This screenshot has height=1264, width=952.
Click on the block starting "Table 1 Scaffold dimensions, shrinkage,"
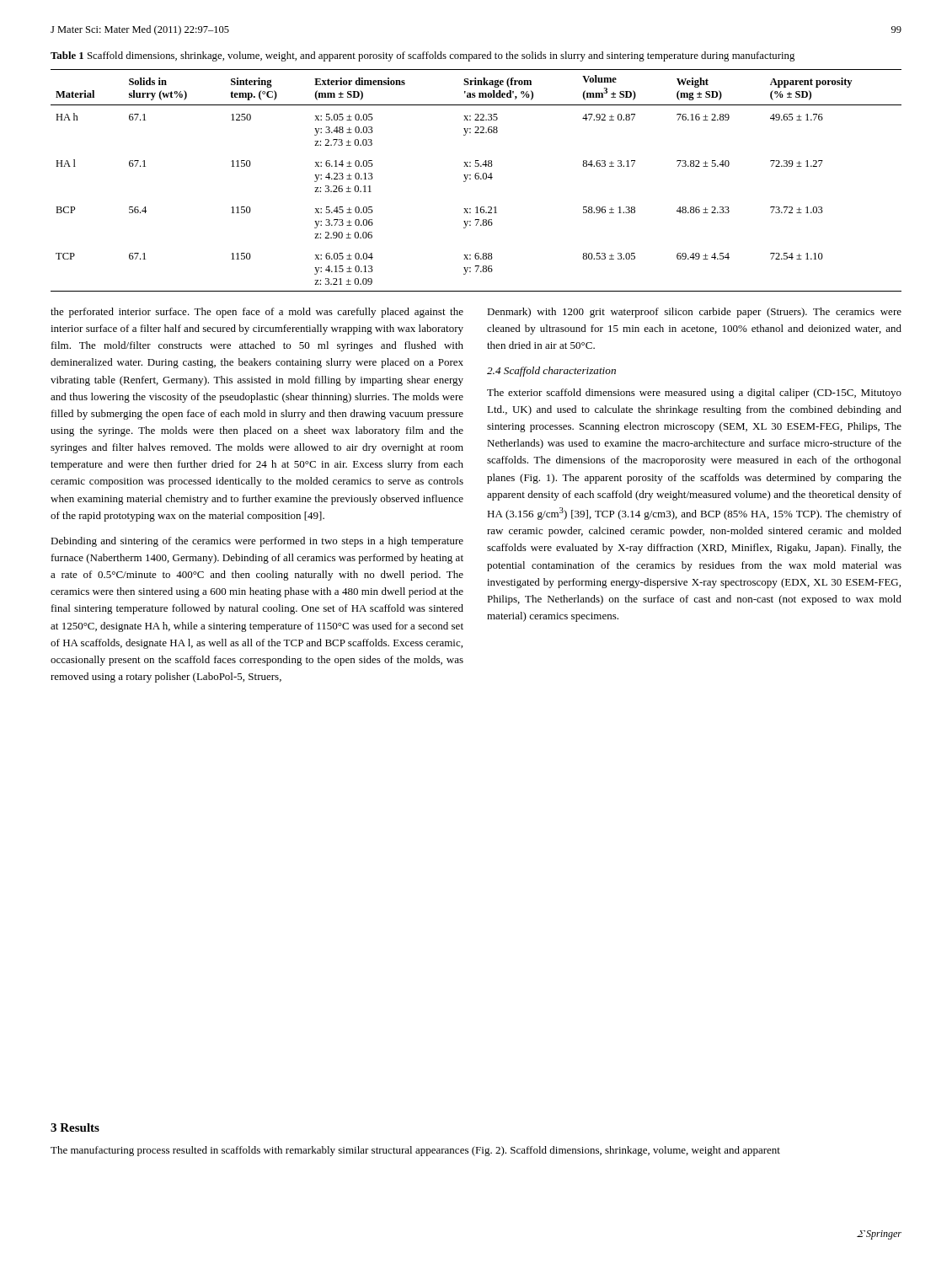coord(476,170)
